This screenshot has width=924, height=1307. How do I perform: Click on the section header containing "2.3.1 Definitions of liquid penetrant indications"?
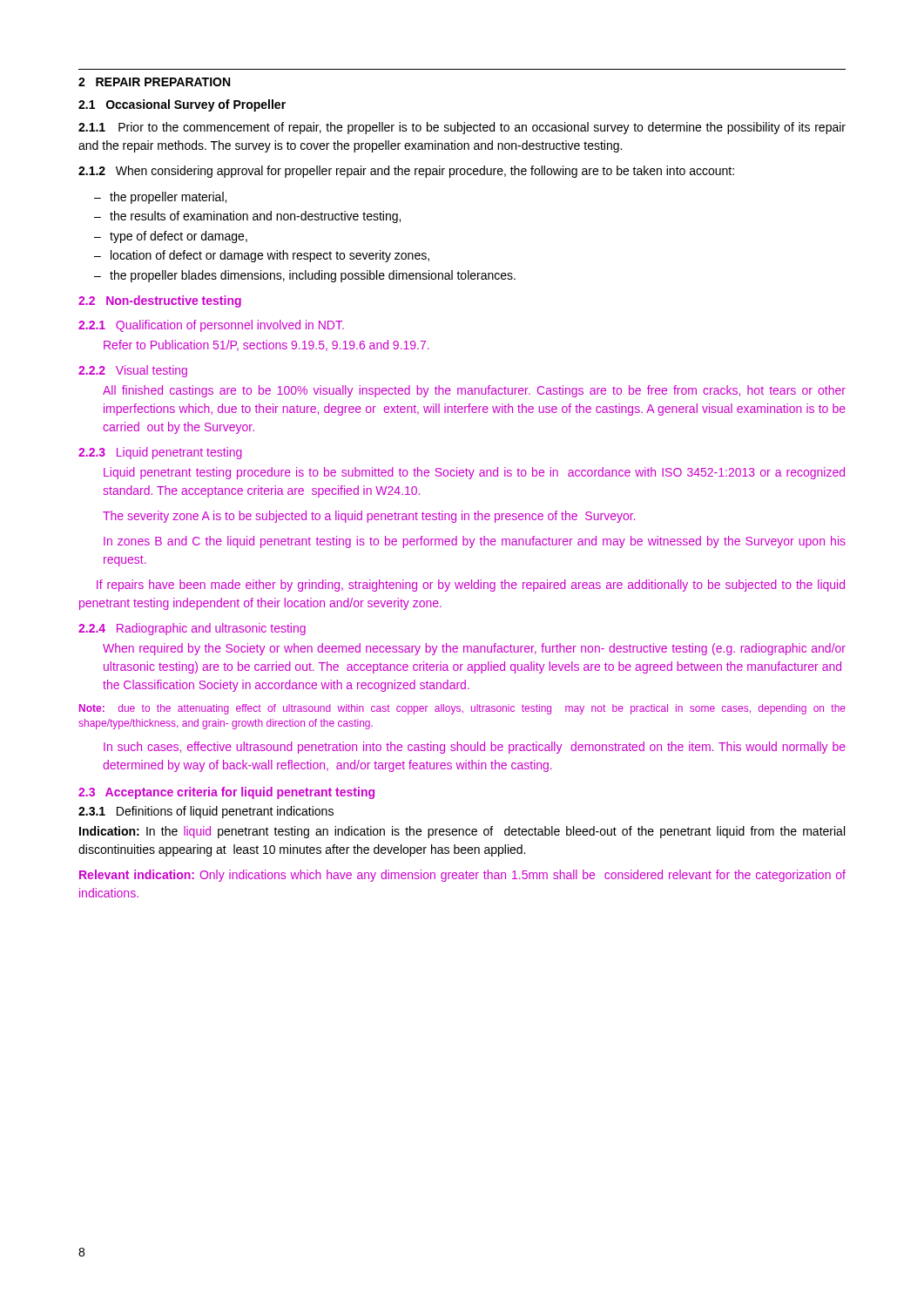pyautogui.click(x=206, y=811)
